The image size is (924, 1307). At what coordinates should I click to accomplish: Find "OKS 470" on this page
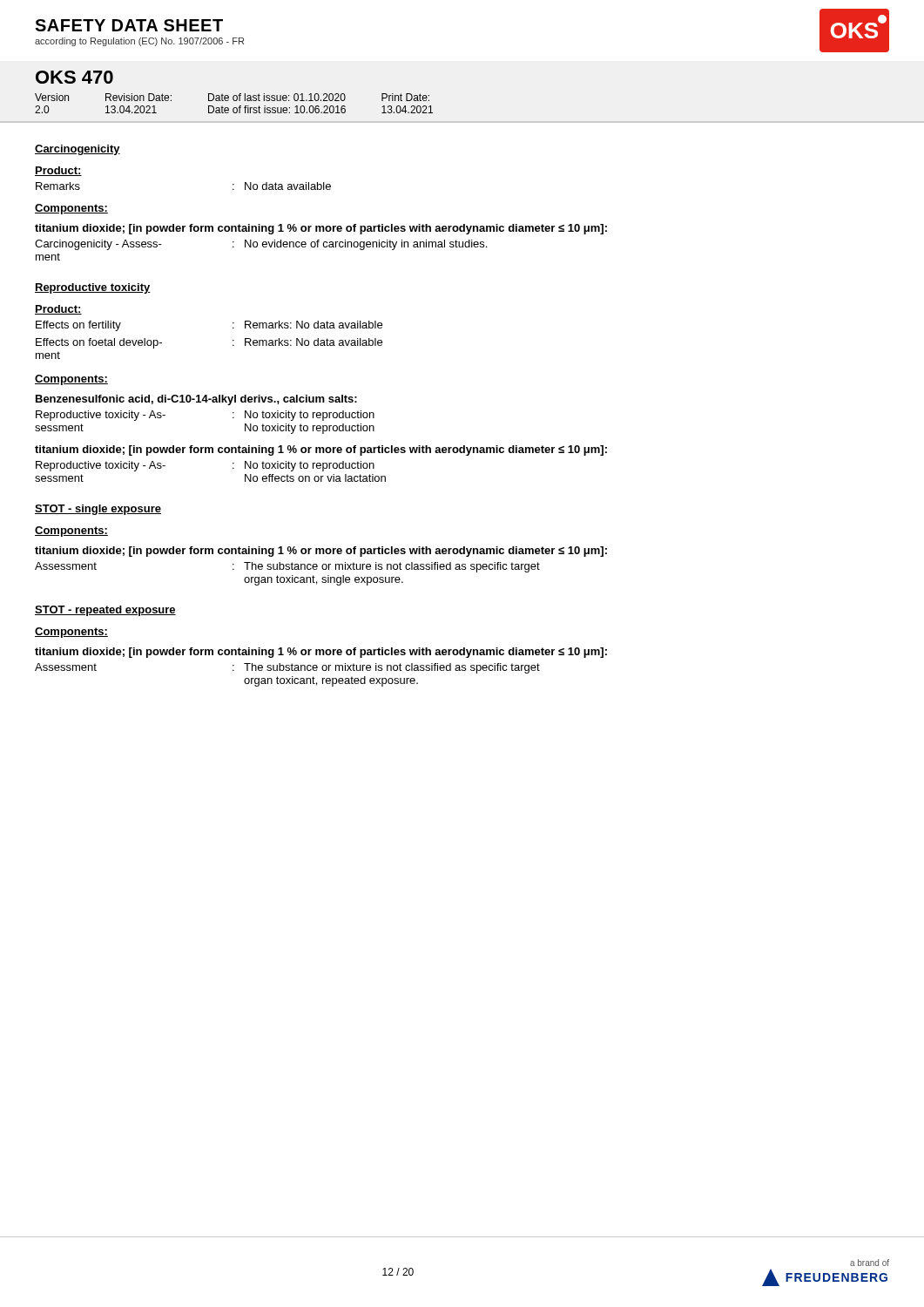(x=74, y=77)
